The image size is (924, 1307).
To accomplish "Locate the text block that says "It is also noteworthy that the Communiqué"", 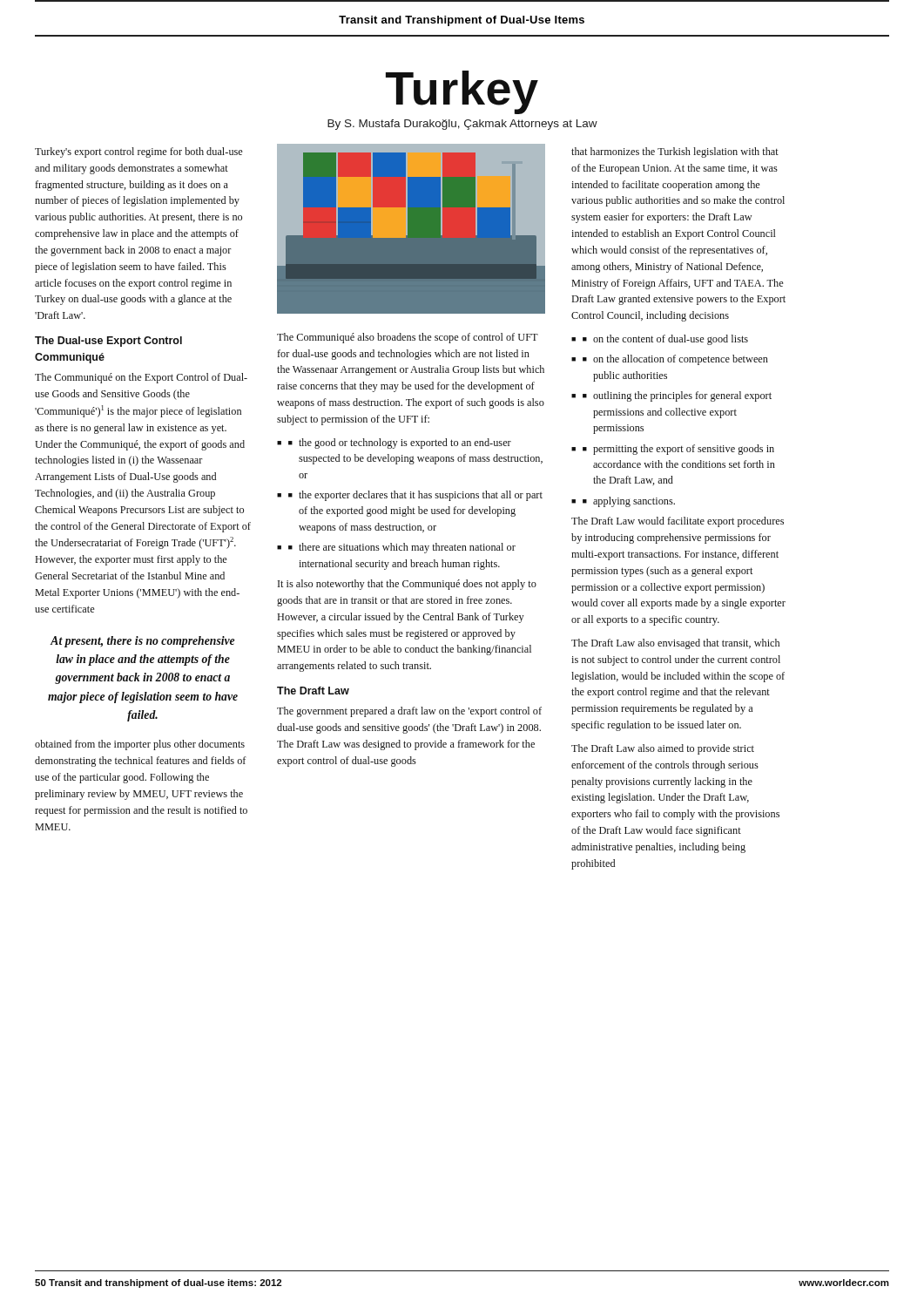I will [x=407, y=625].
